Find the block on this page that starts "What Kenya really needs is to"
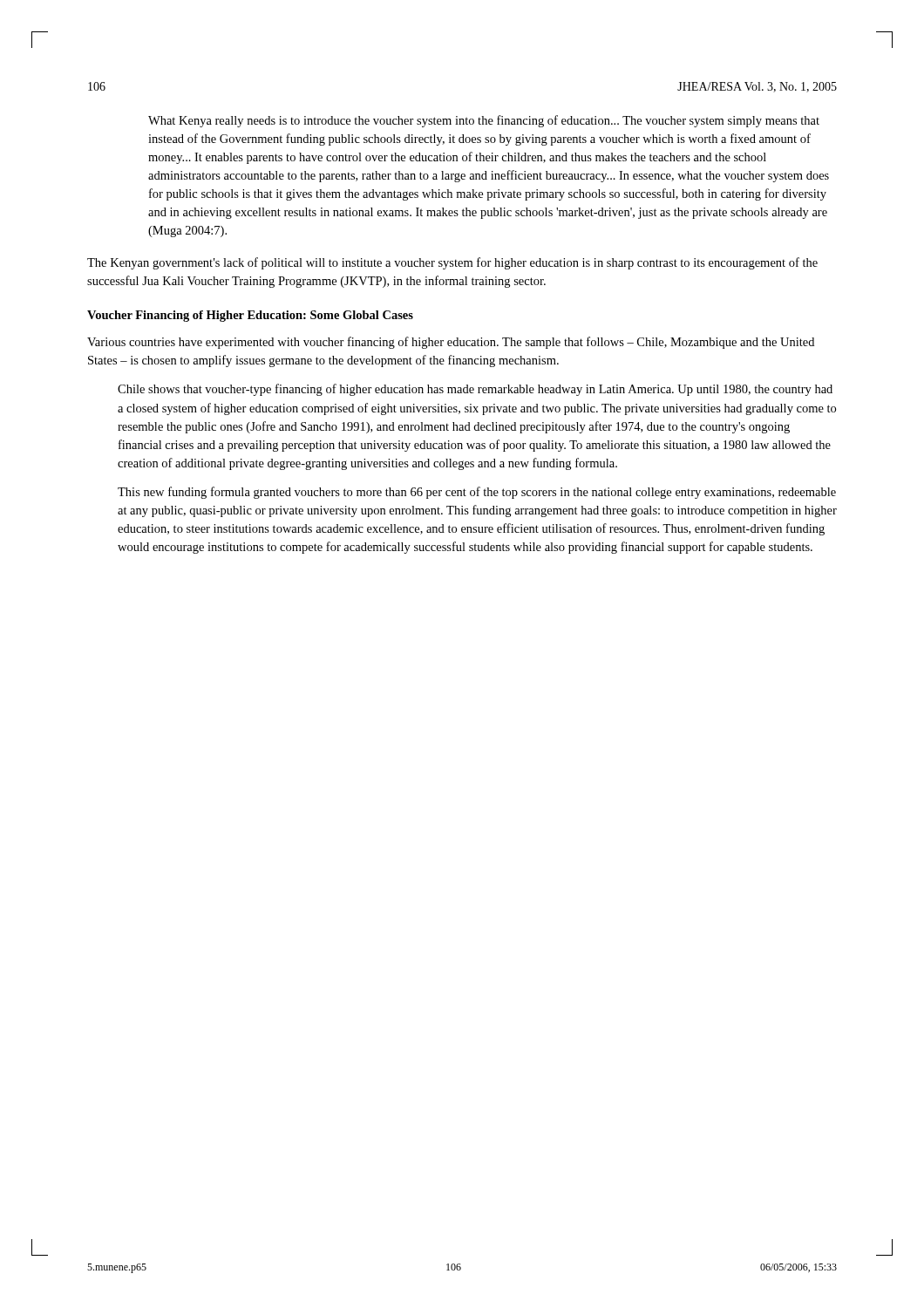The width and height of the screenshot is (924, 1308). click(489, 176)
